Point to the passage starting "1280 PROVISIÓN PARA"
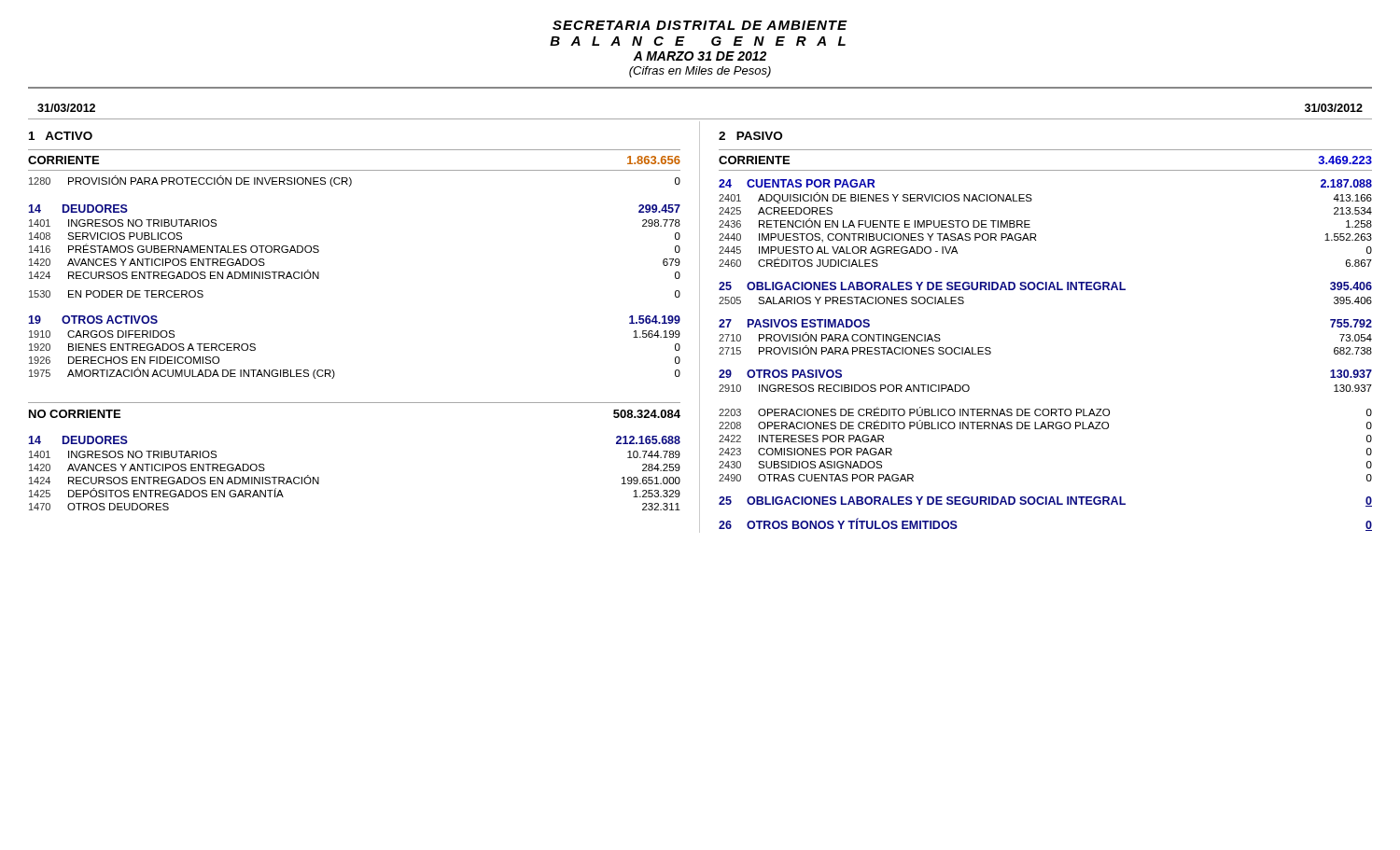This screenshot has width=1400, height=850. tap(354, 181)
